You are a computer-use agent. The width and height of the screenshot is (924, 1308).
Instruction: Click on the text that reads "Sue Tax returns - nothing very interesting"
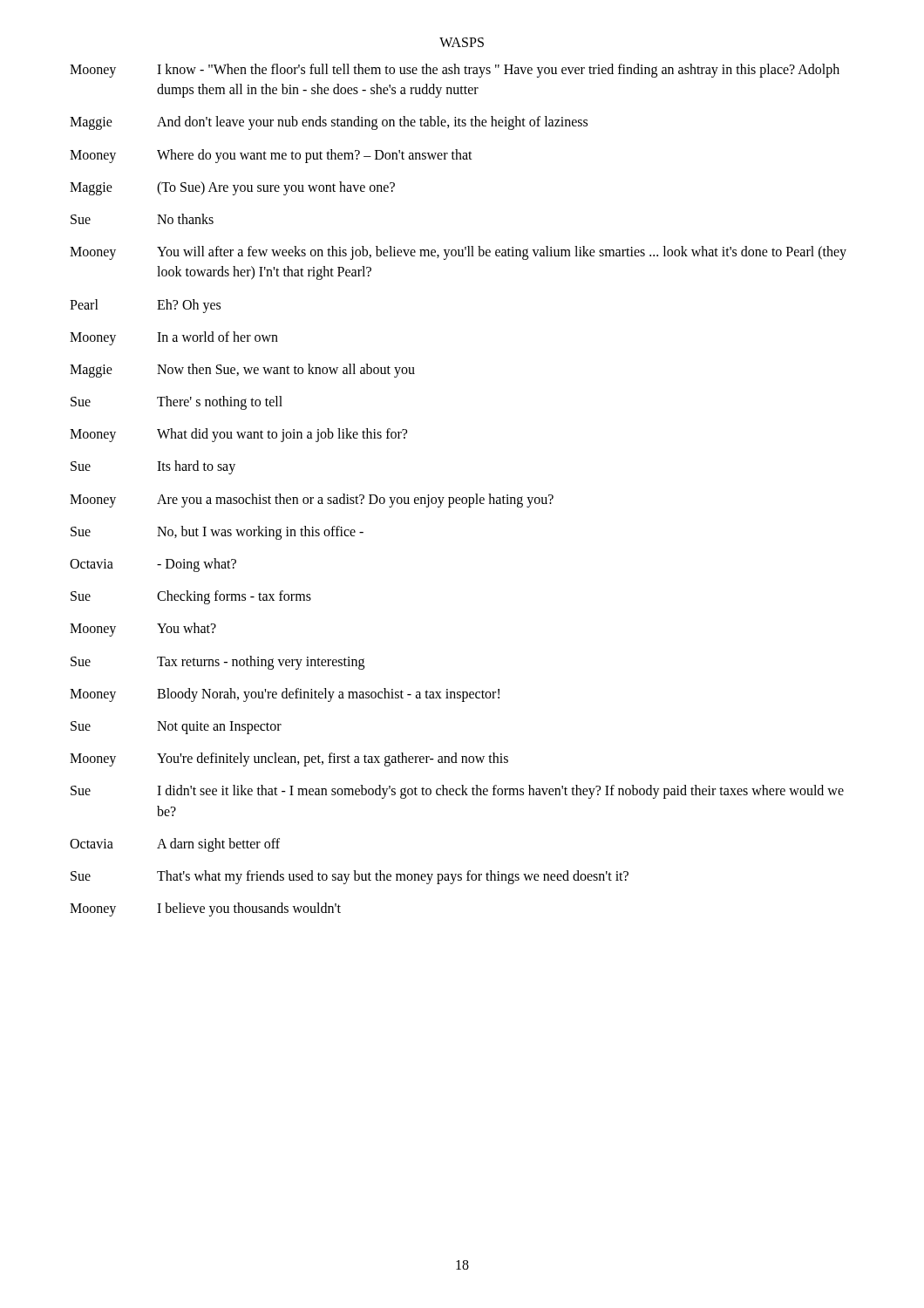(x=217, y=663)
